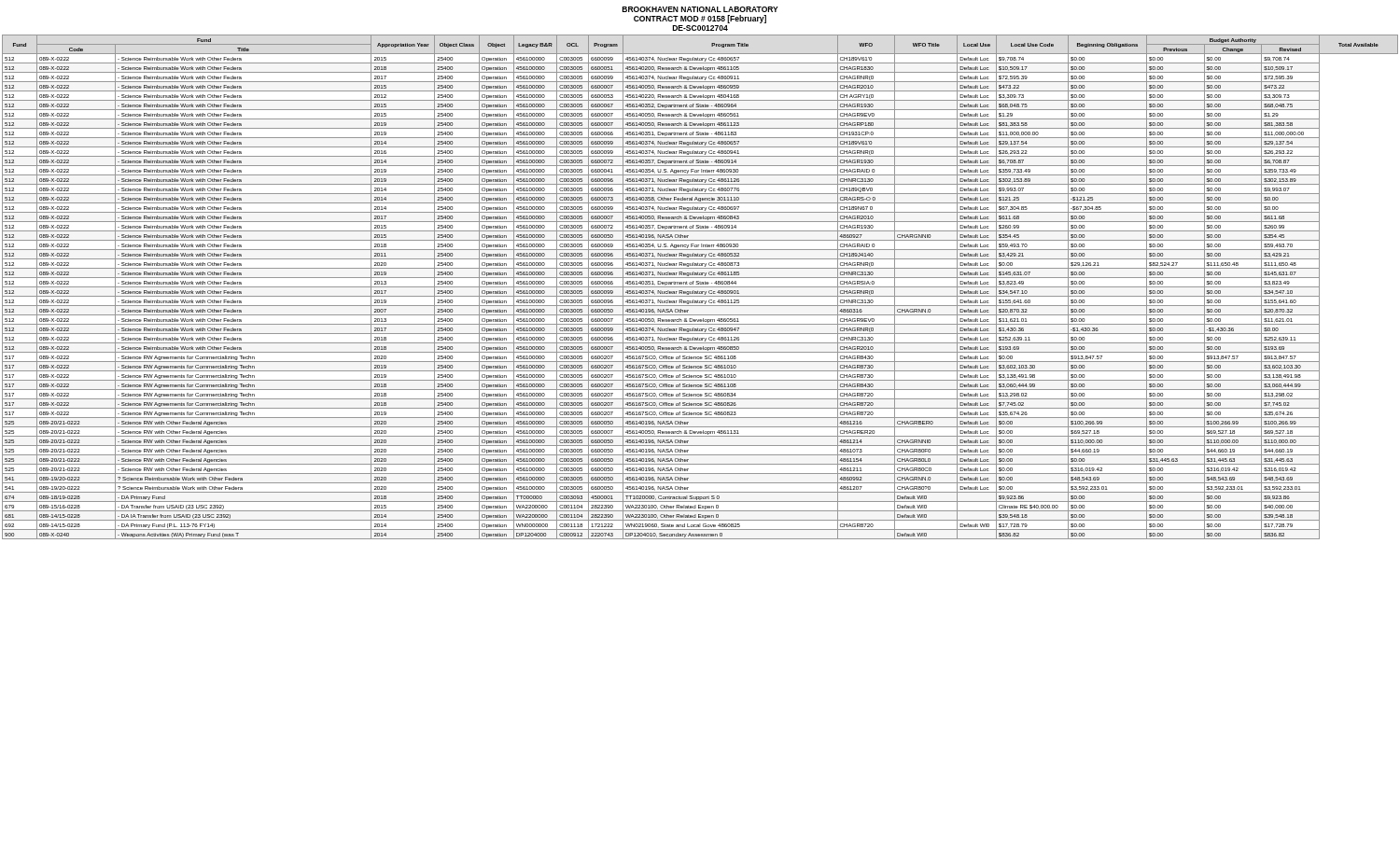Find a table
Screen dimensions: 850x1400
pyautogui.click(x=700, y=287)
